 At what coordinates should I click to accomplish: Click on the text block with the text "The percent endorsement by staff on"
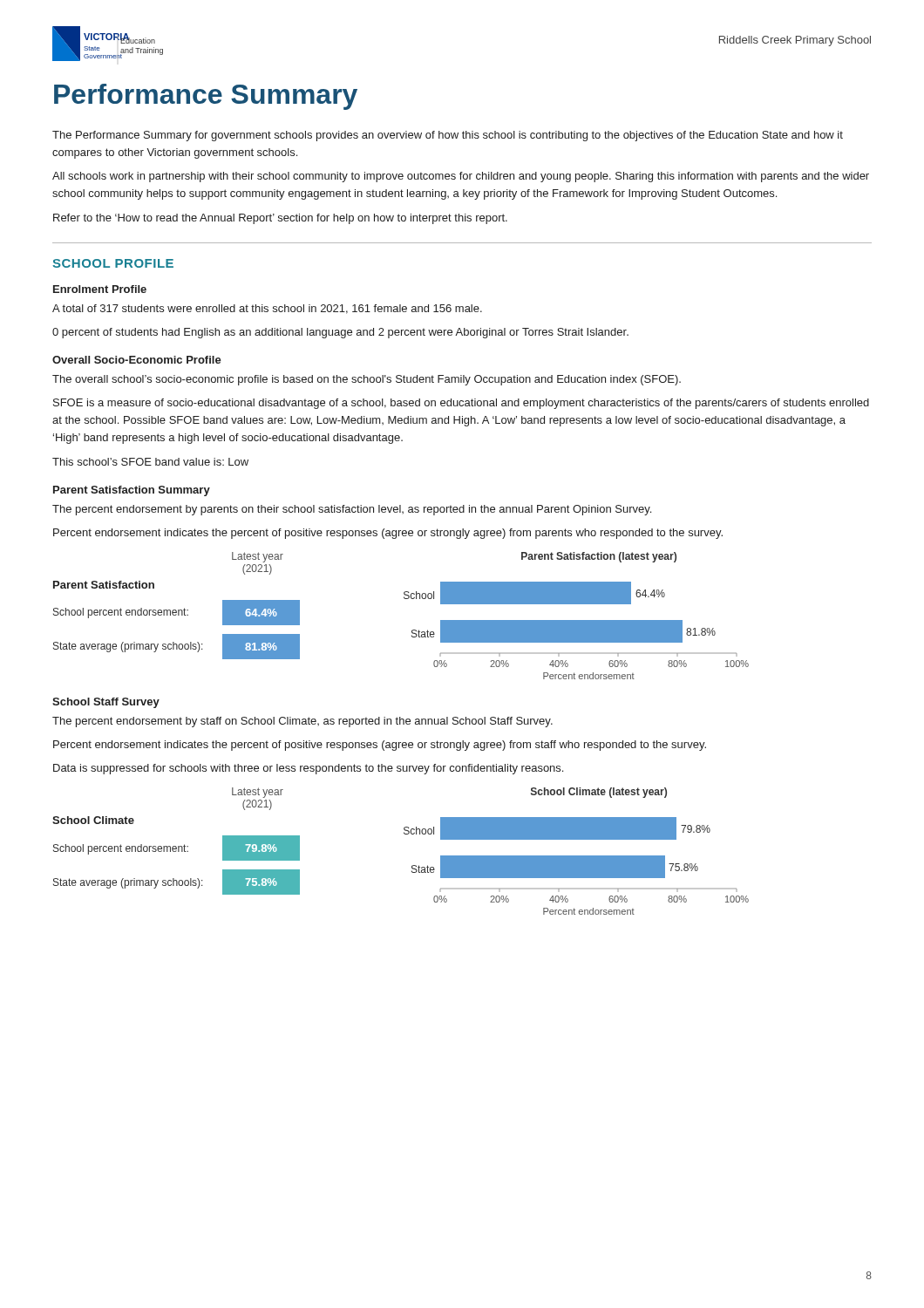(303, 721)
